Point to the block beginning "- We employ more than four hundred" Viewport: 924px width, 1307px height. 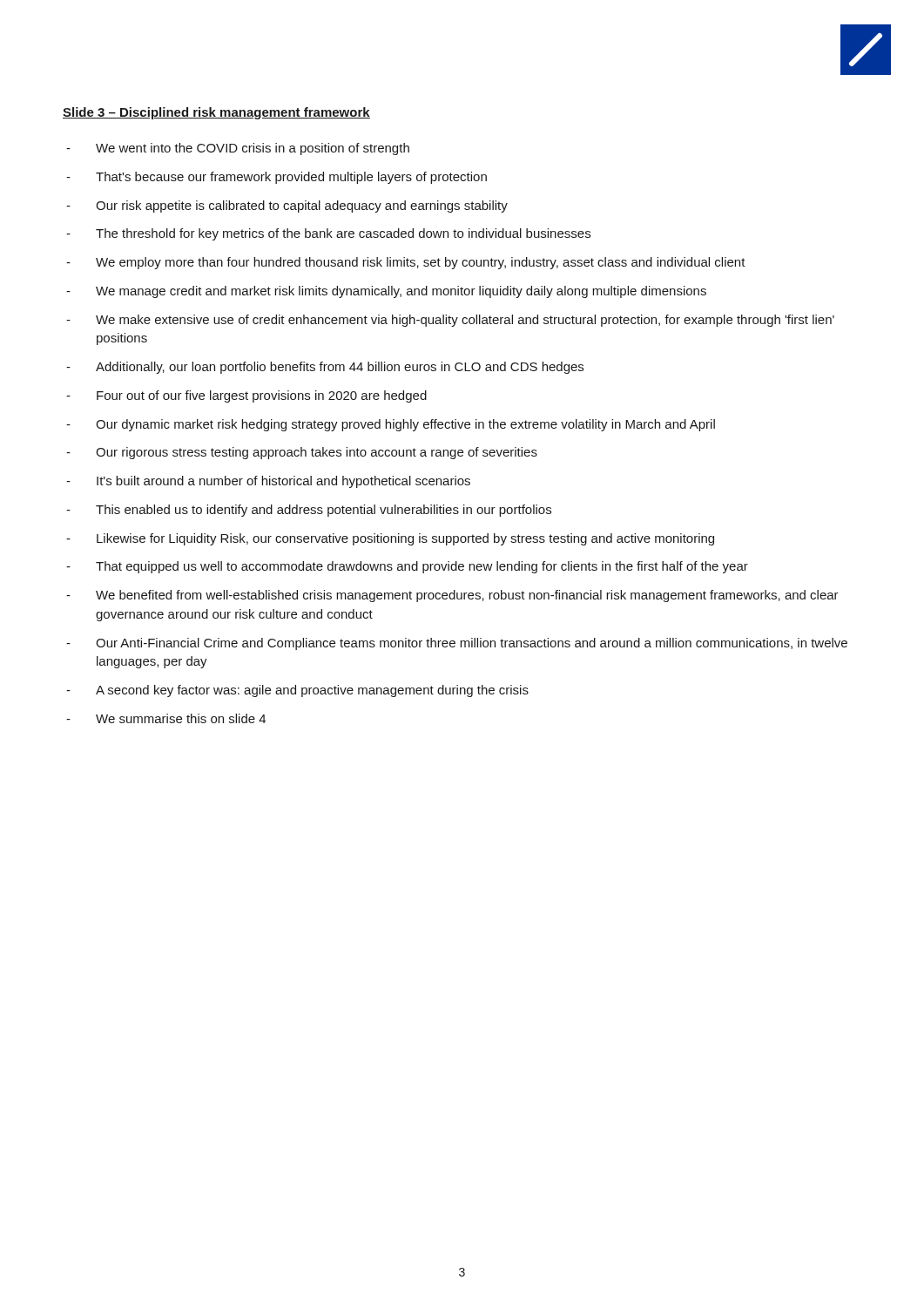[464, 262]
